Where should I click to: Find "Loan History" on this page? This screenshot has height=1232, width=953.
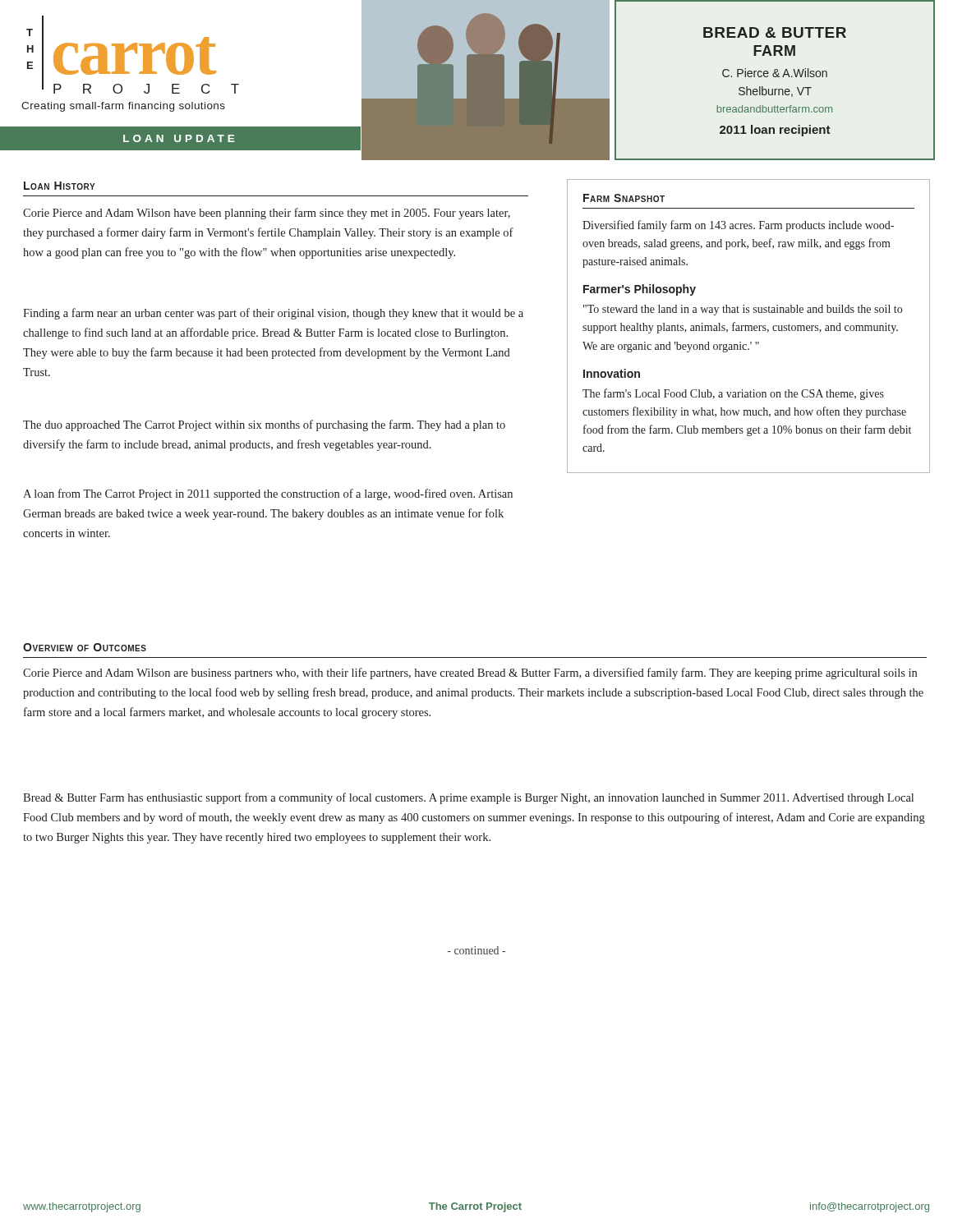coord(59,186)
